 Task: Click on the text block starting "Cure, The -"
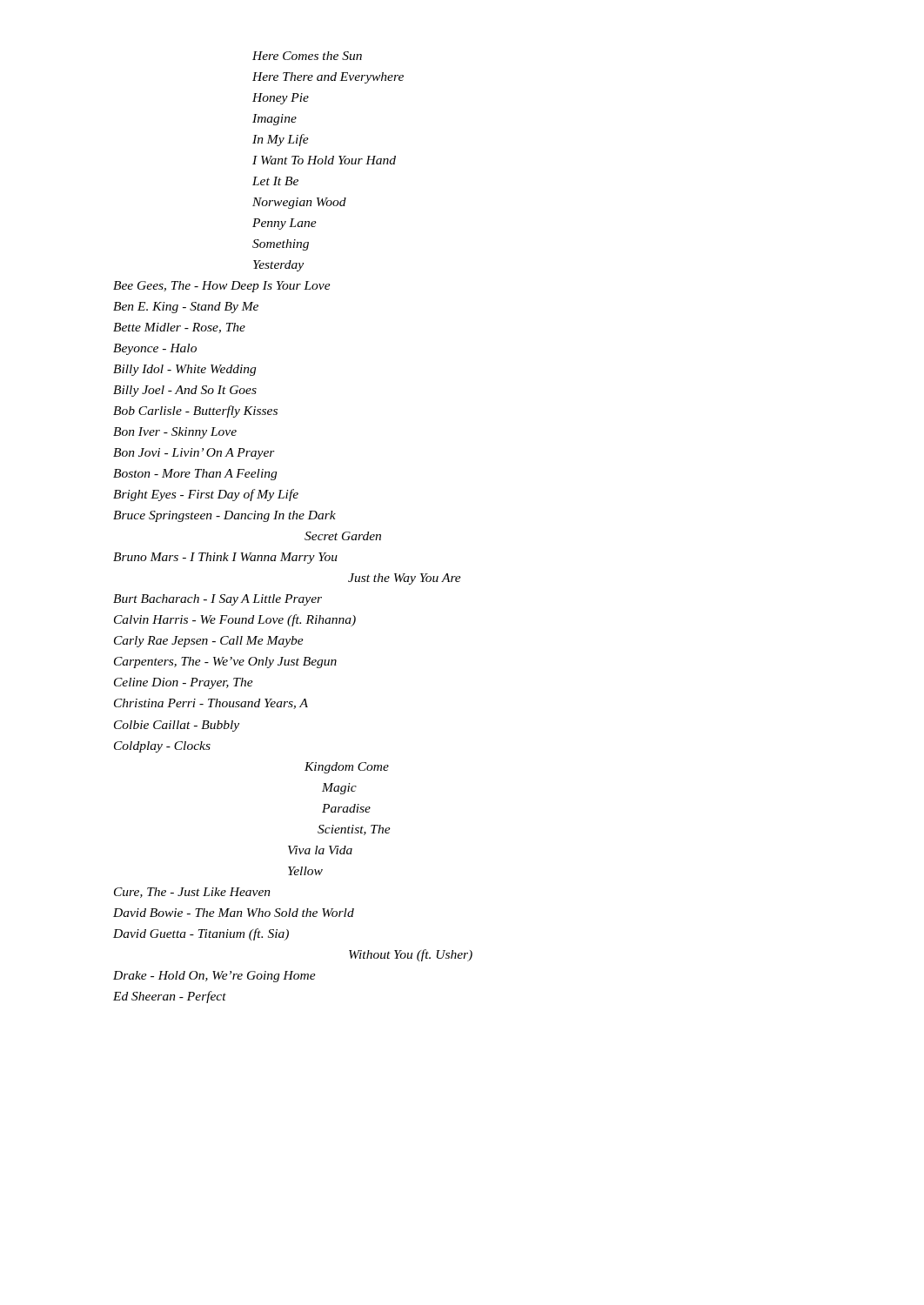click(x=192, y=893)
